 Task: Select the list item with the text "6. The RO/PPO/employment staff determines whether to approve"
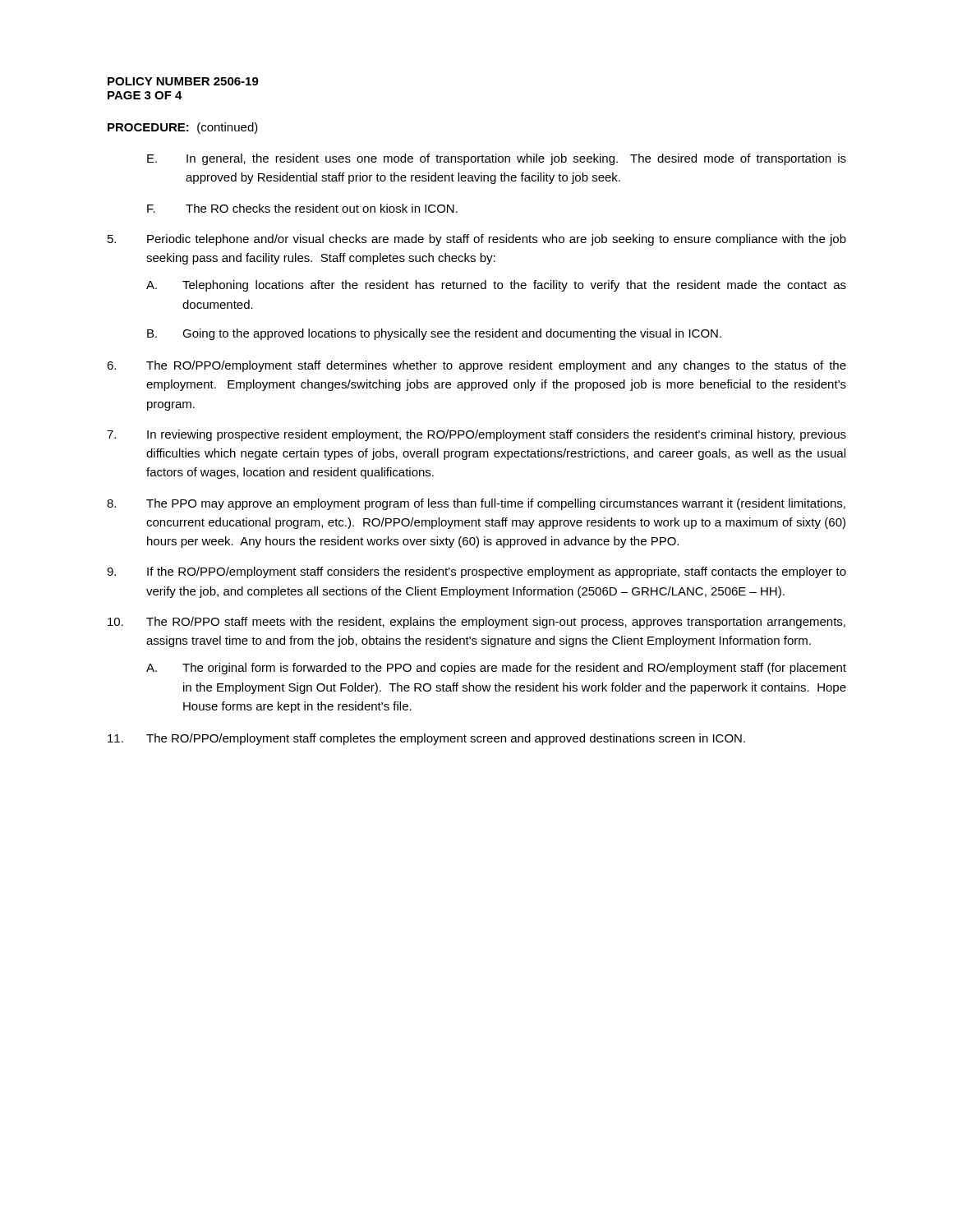click(x=476, y=384)
